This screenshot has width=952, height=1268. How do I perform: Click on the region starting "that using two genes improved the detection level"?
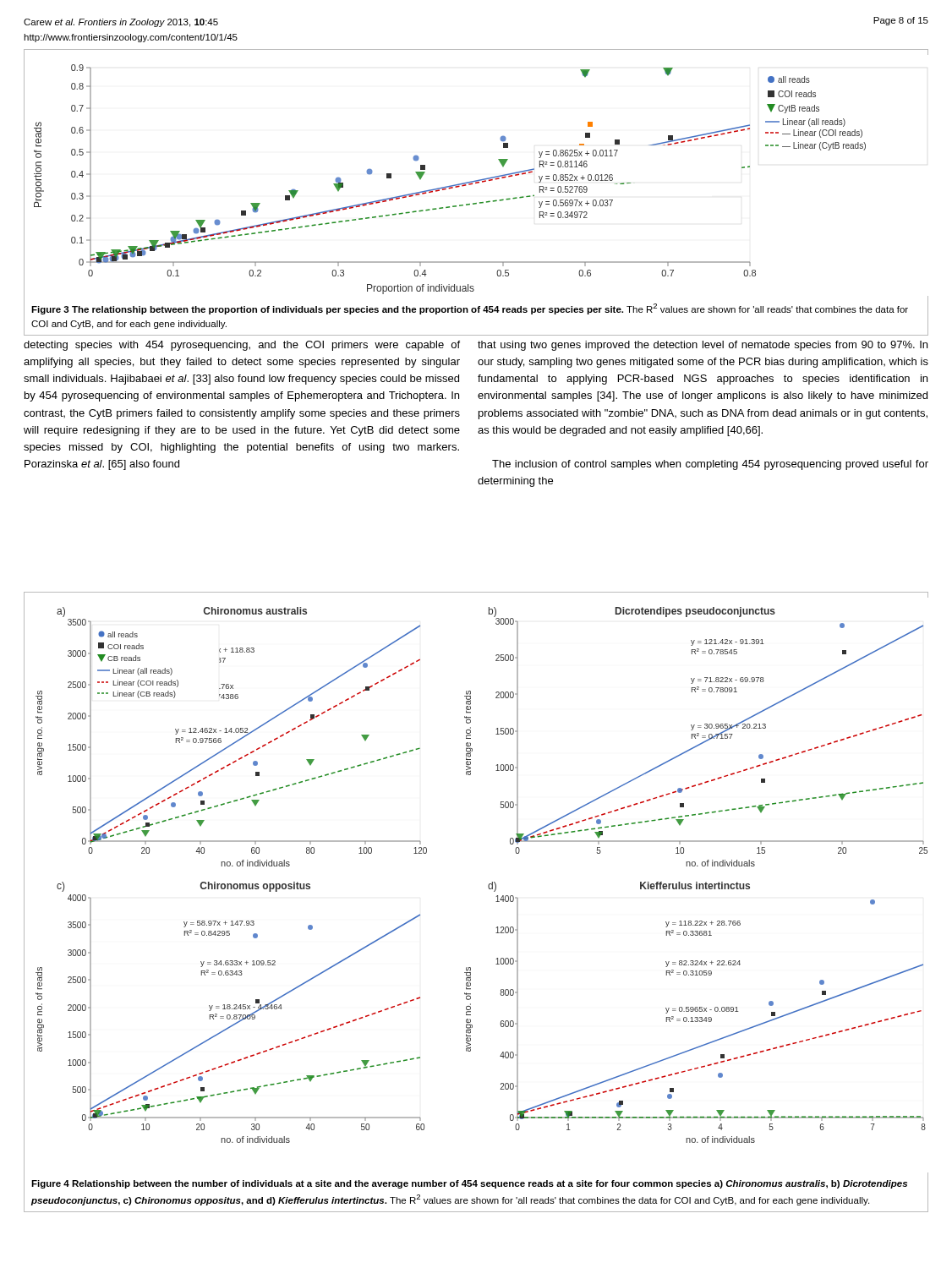tap(703, 413)
